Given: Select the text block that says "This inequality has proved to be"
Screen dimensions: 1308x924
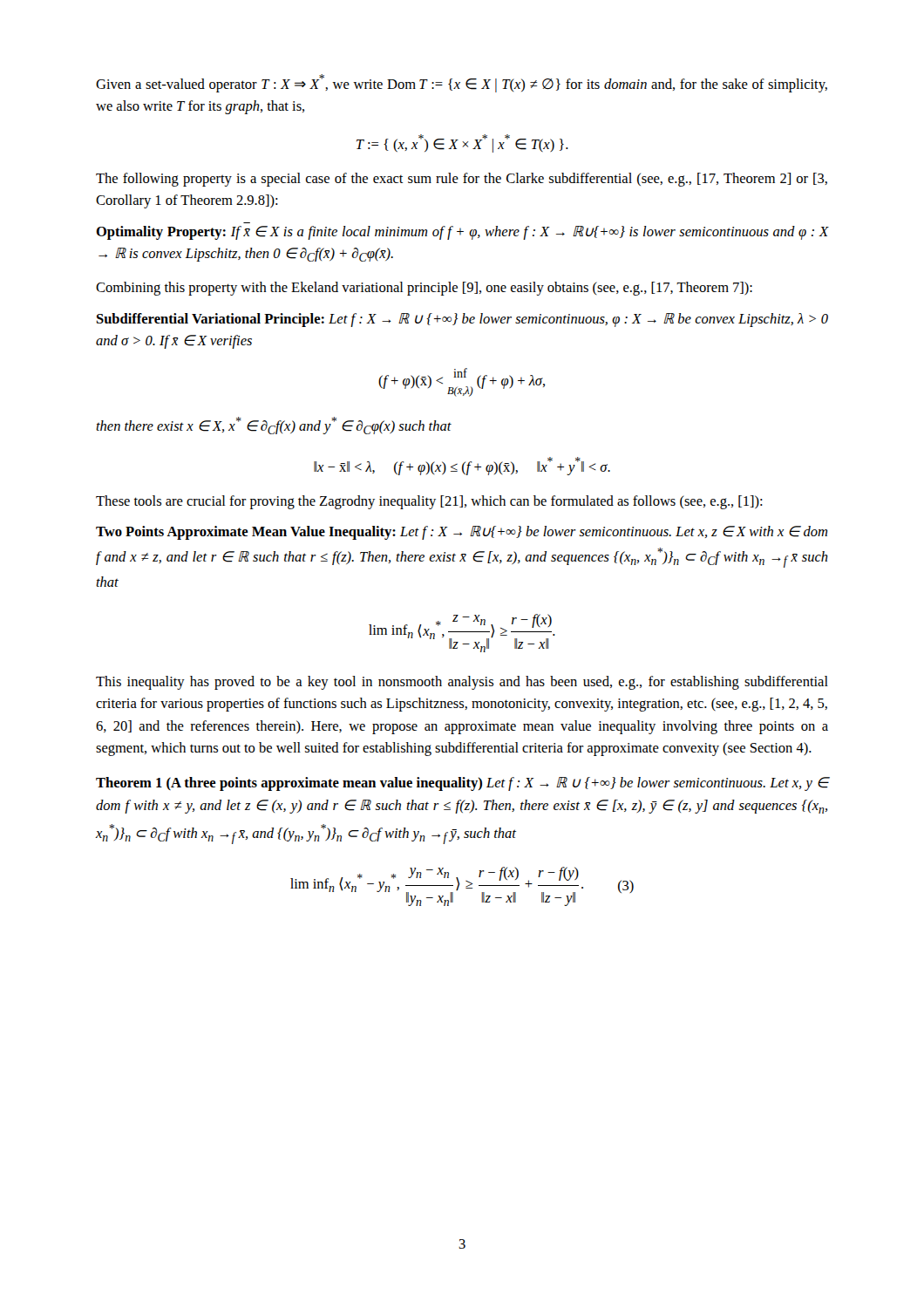Looking at the screenshot, I should pyautogui.click(x=462, y=715).
